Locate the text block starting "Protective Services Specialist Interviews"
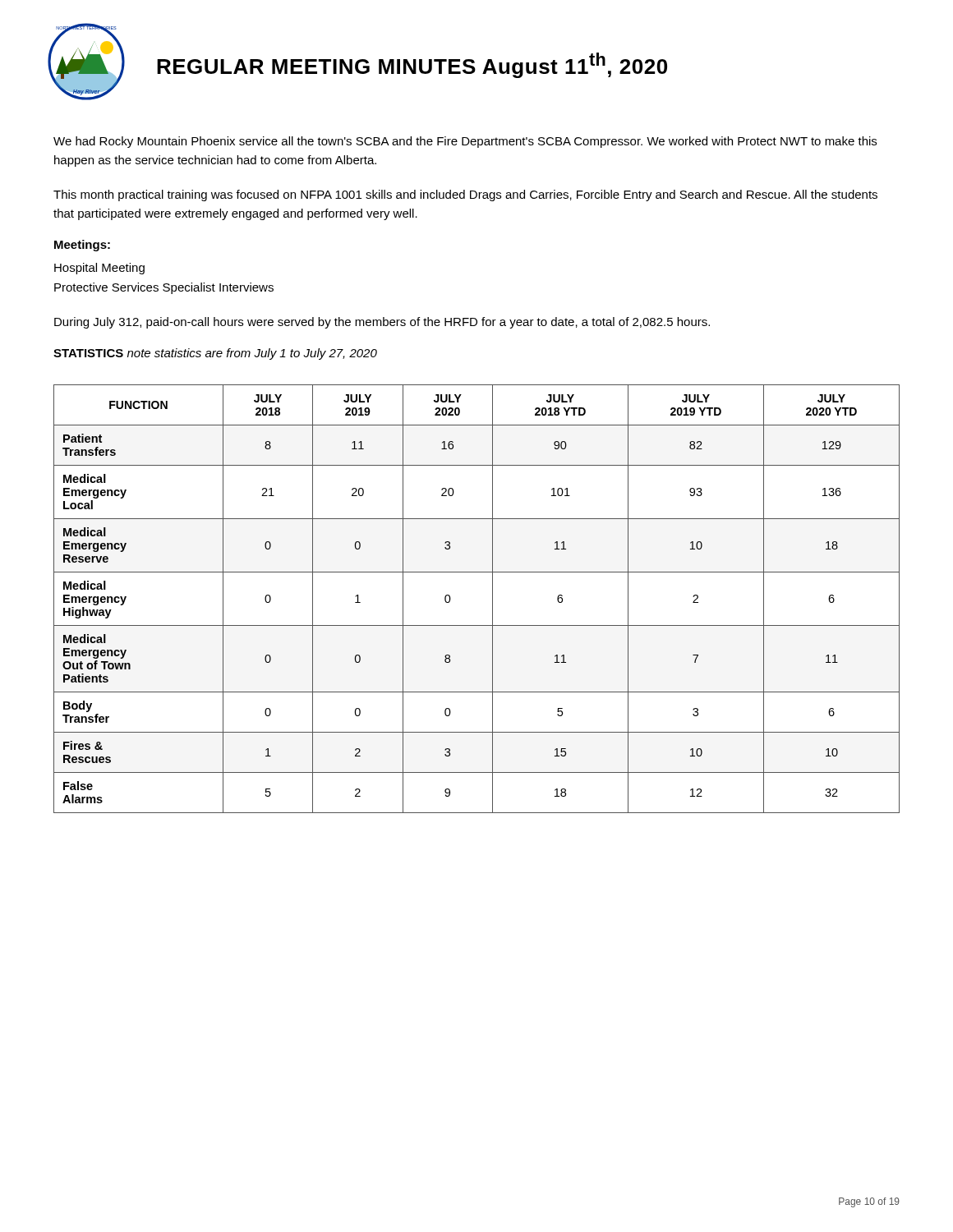Viewport: 953px width, 1232px height. pos(164,287)
